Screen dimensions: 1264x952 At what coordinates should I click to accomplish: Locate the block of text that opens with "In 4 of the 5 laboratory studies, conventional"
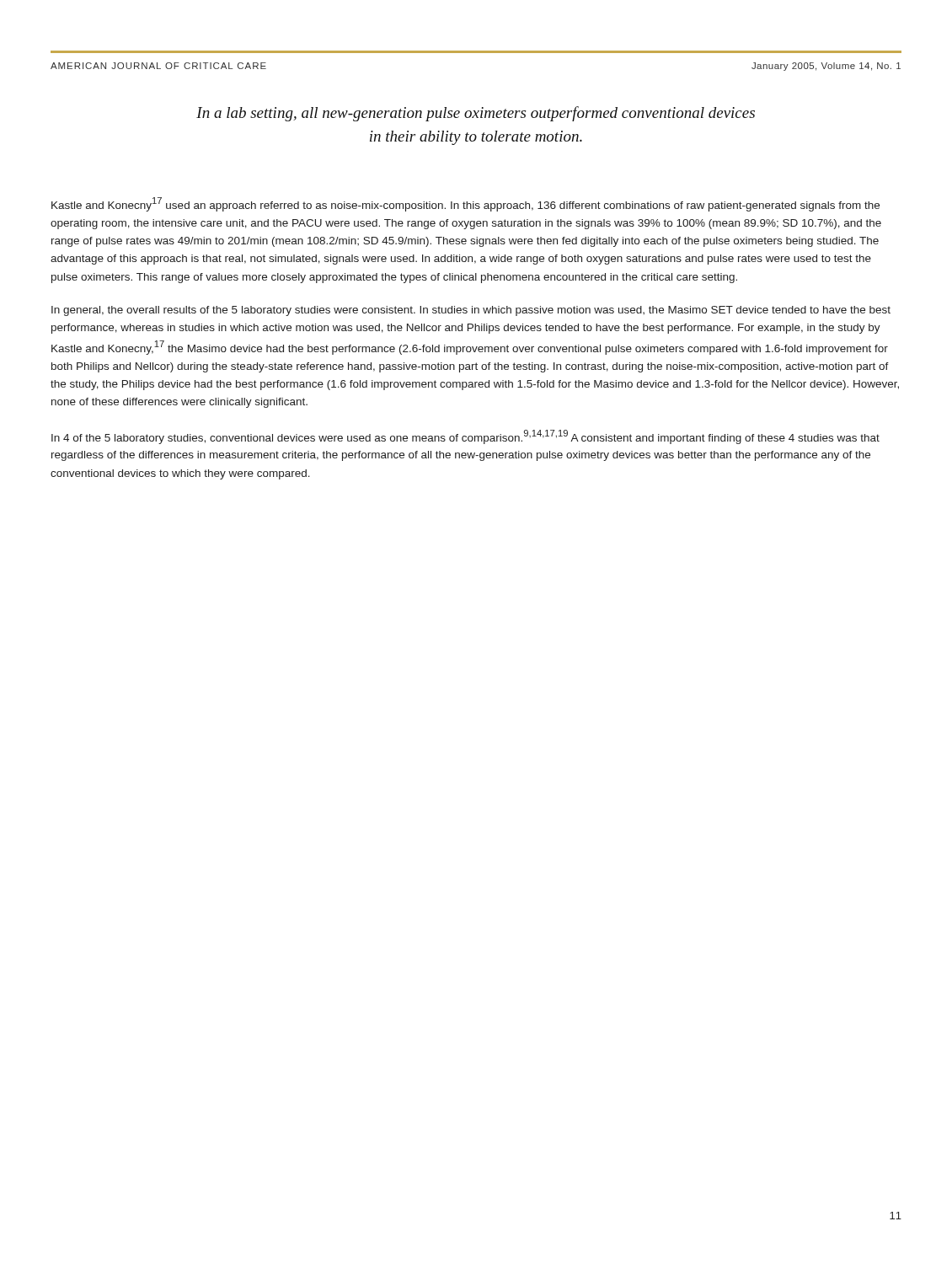476,454
